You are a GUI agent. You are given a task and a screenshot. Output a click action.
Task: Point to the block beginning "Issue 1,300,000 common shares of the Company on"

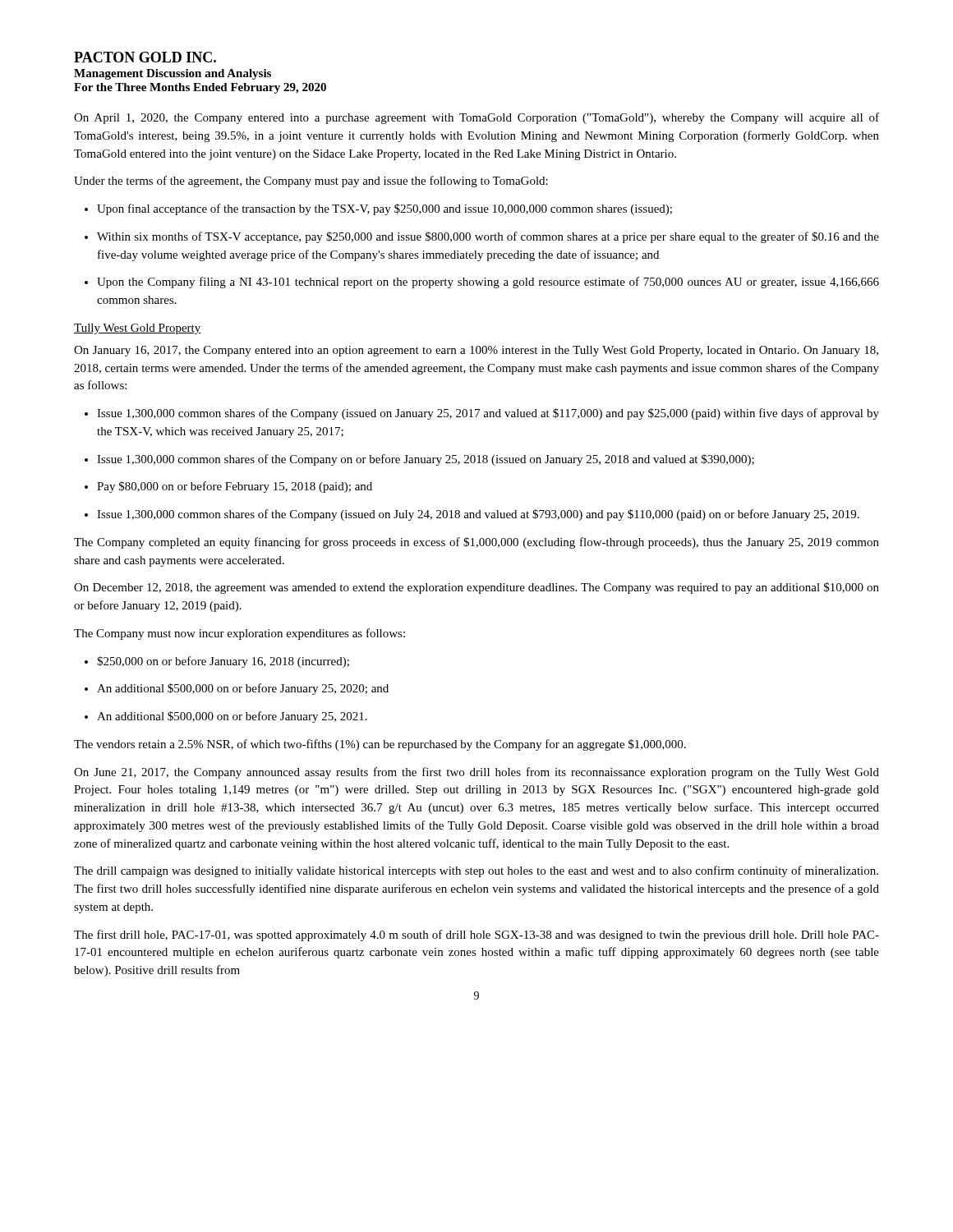tap(488, 459)
